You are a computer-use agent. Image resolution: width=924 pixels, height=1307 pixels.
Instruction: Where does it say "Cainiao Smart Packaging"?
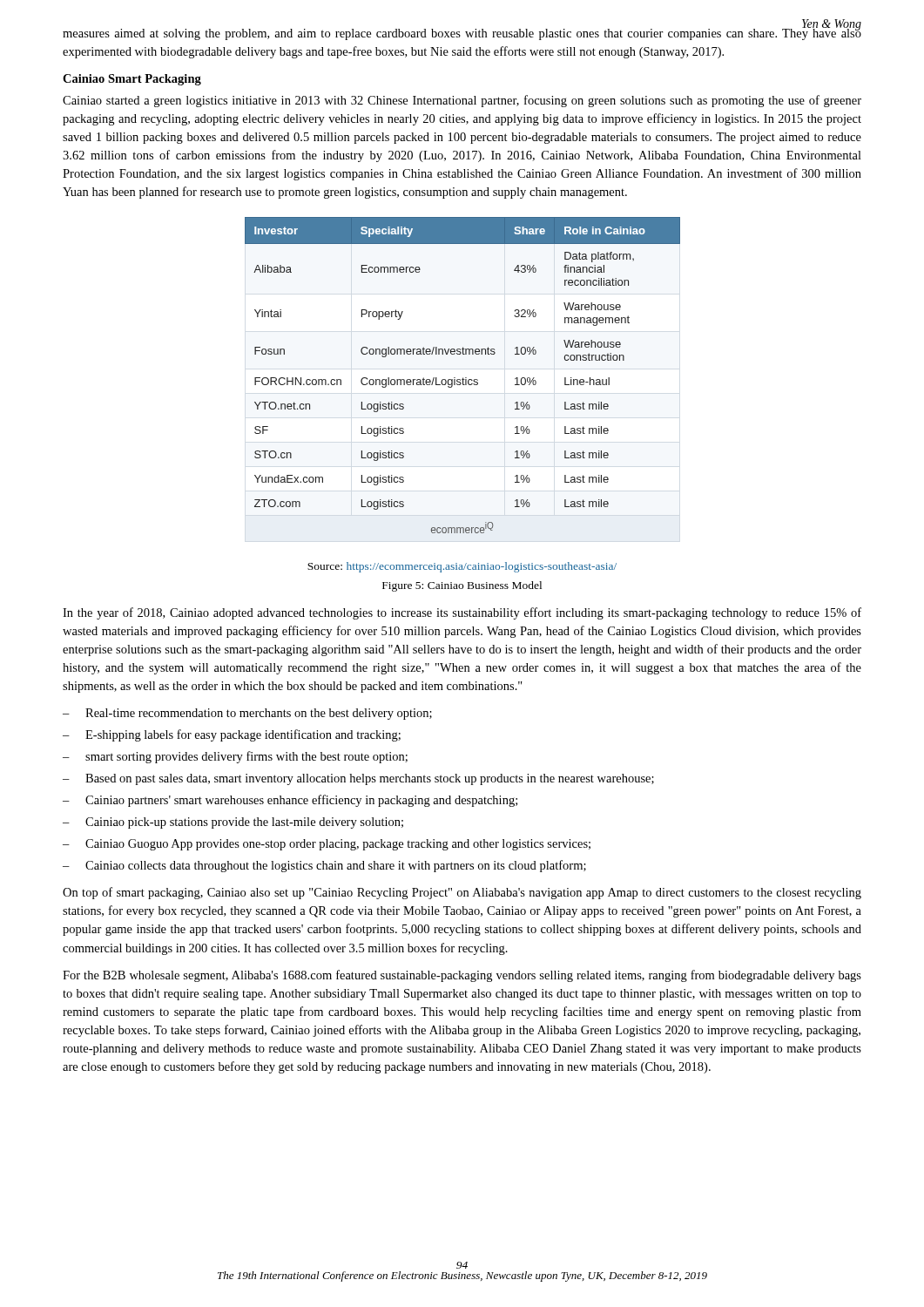(132, 78)
